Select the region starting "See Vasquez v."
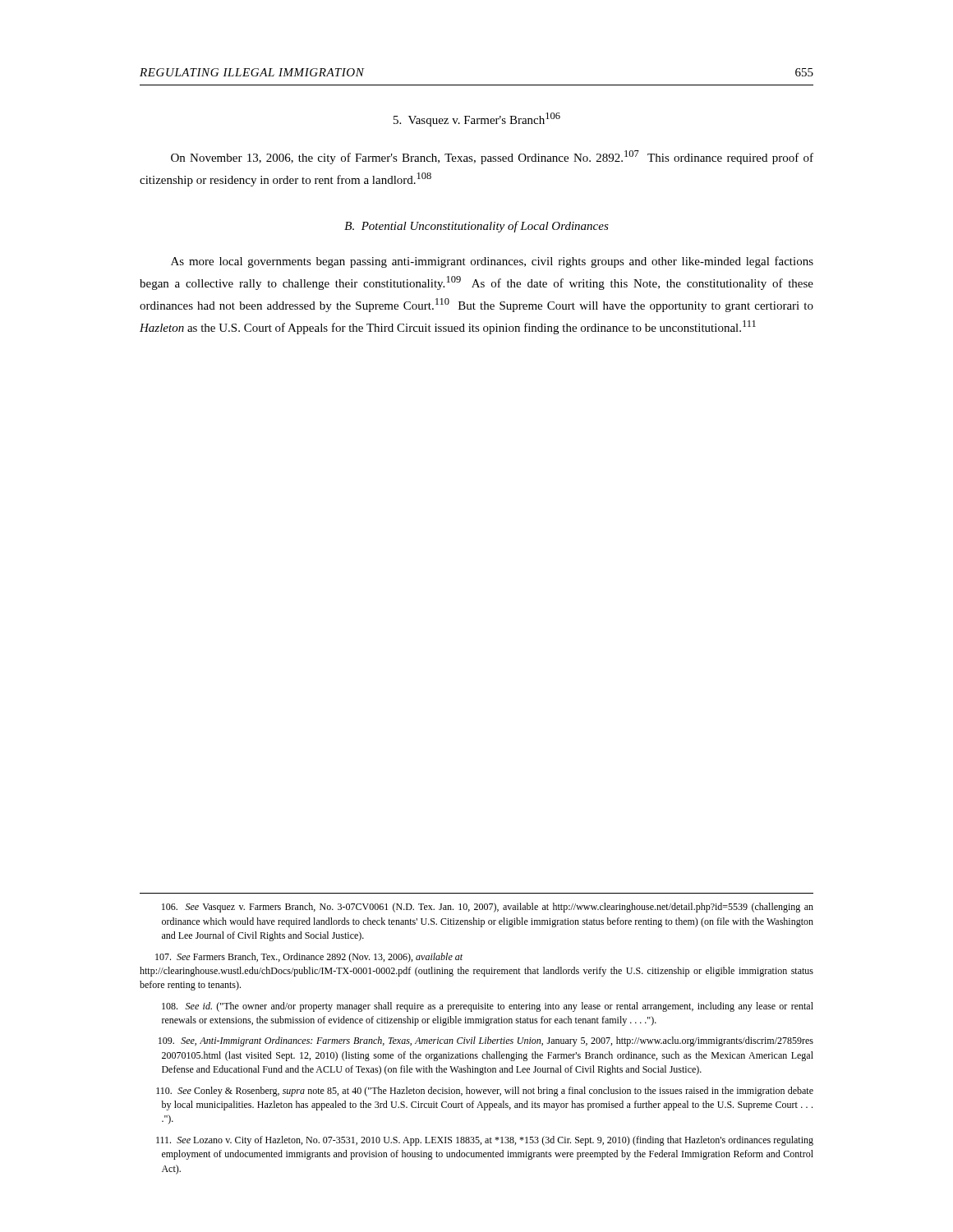The width and height of the screenshot is (953, 1232). (x=476, y=922)
